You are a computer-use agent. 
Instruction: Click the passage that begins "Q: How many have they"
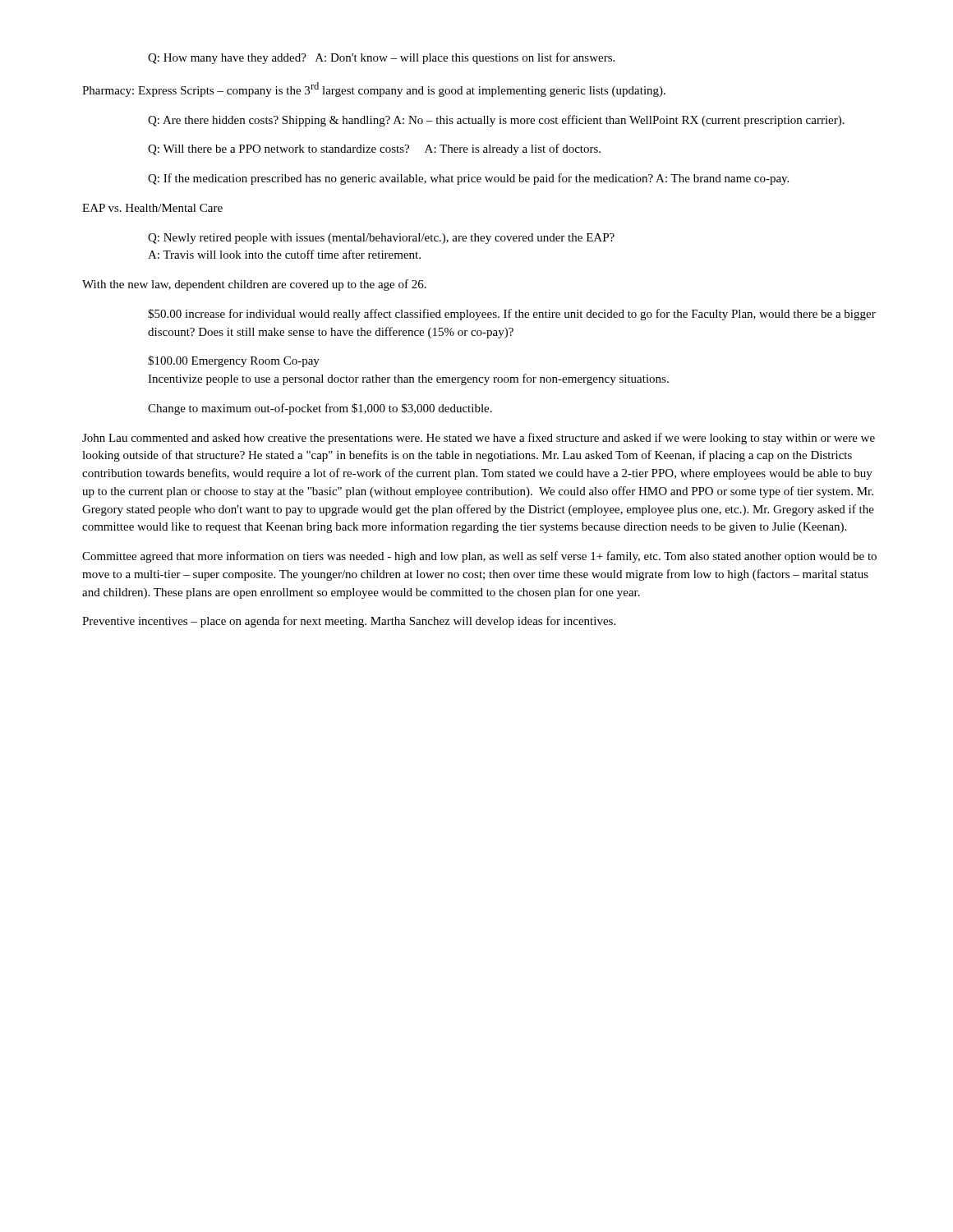[382, 57]
